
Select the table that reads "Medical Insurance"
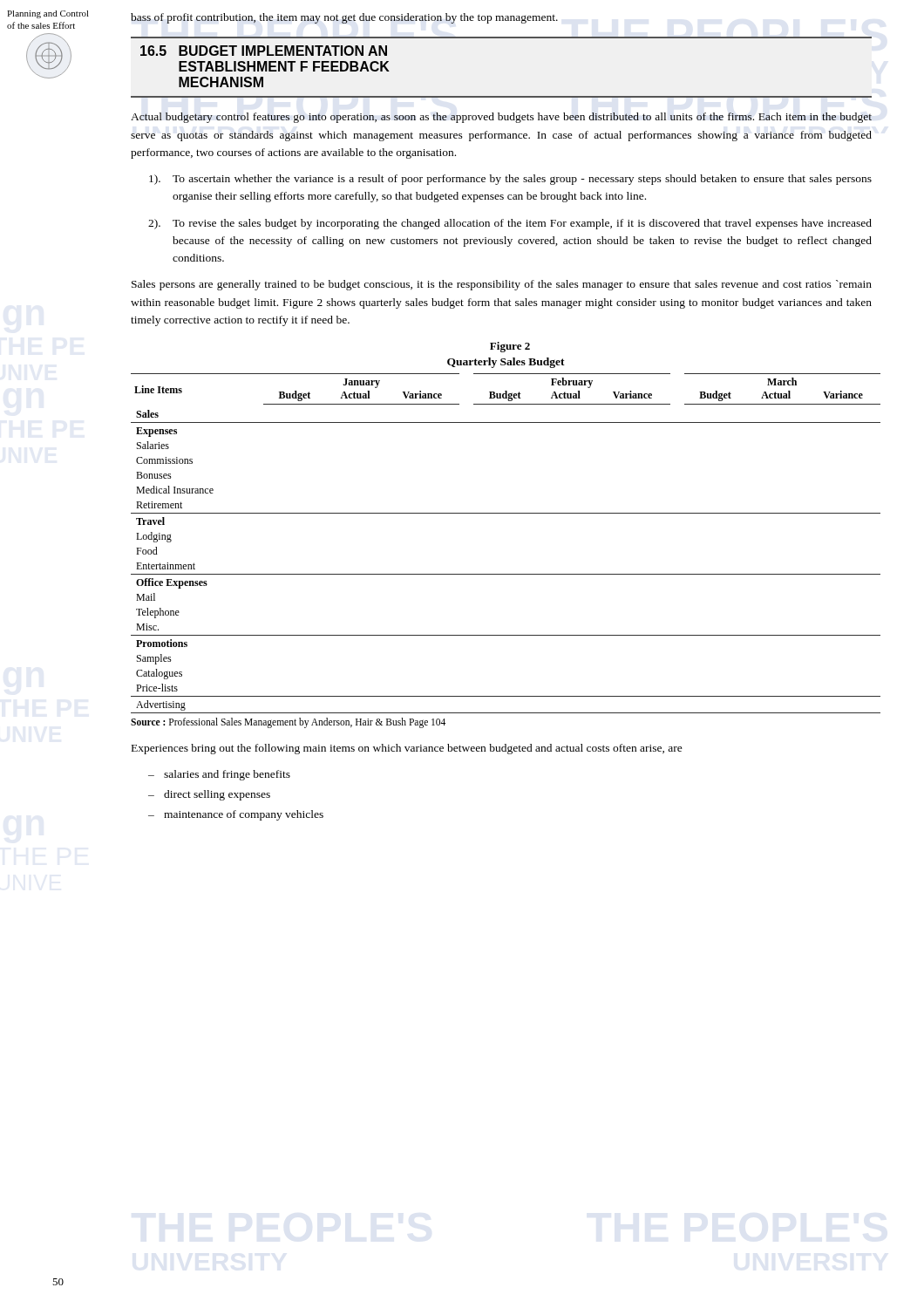pyautogui.click(x=510, y=534)
